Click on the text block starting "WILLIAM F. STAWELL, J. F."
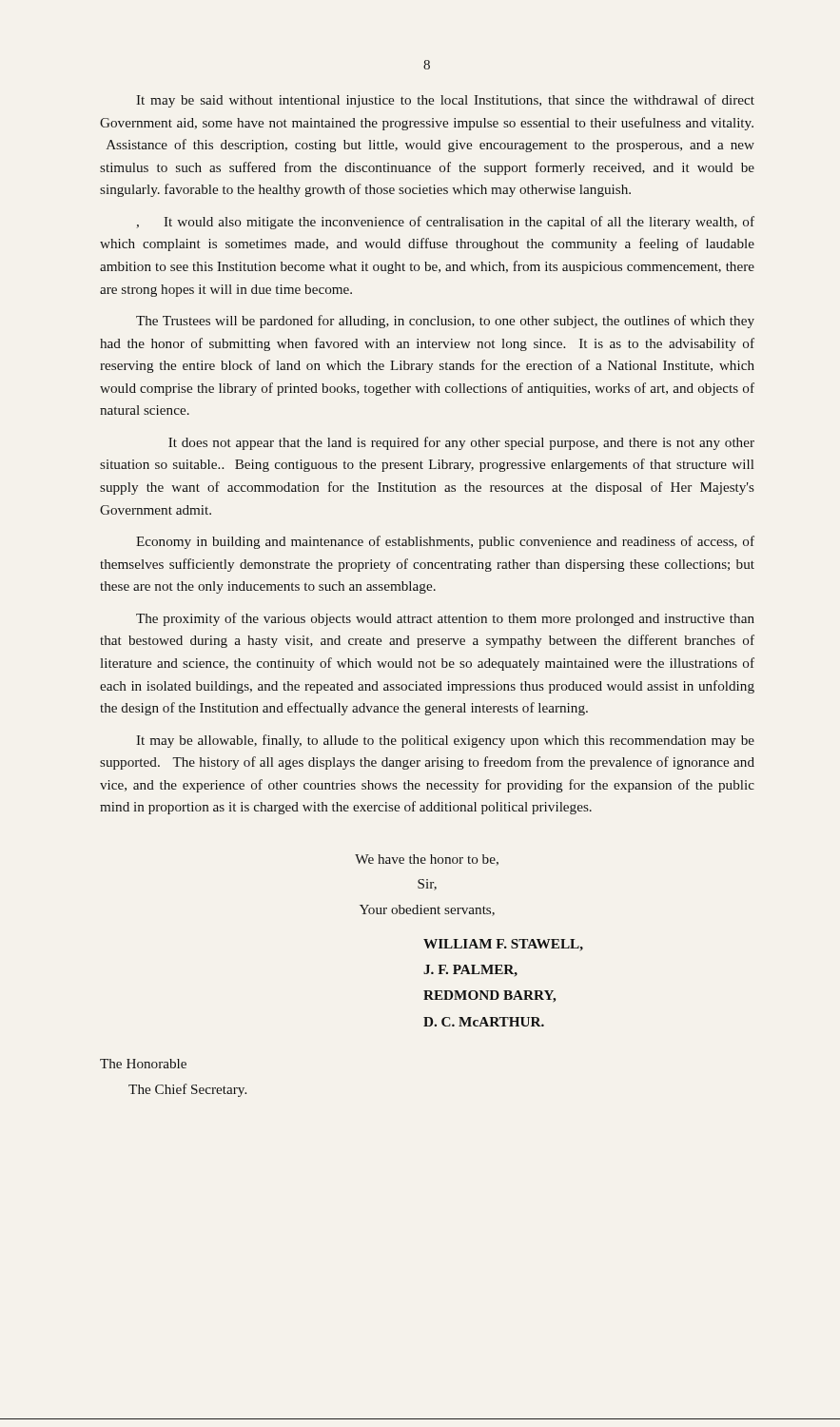Viewport: 840px width, 1427px height. pyautogui.click(x=503, y=982)
